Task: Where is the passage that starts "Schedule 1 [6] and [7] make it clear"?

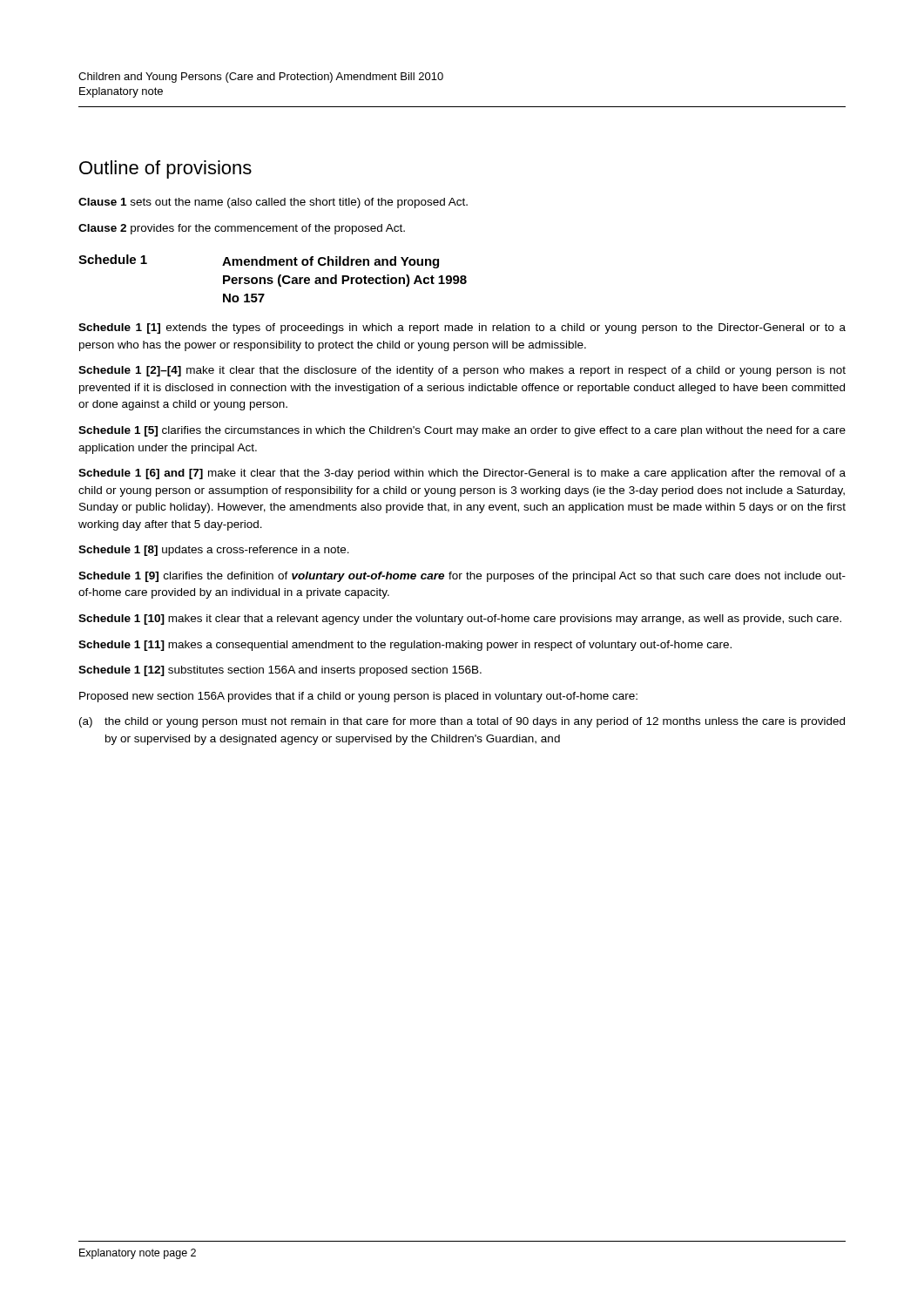Action: point(462,498)
